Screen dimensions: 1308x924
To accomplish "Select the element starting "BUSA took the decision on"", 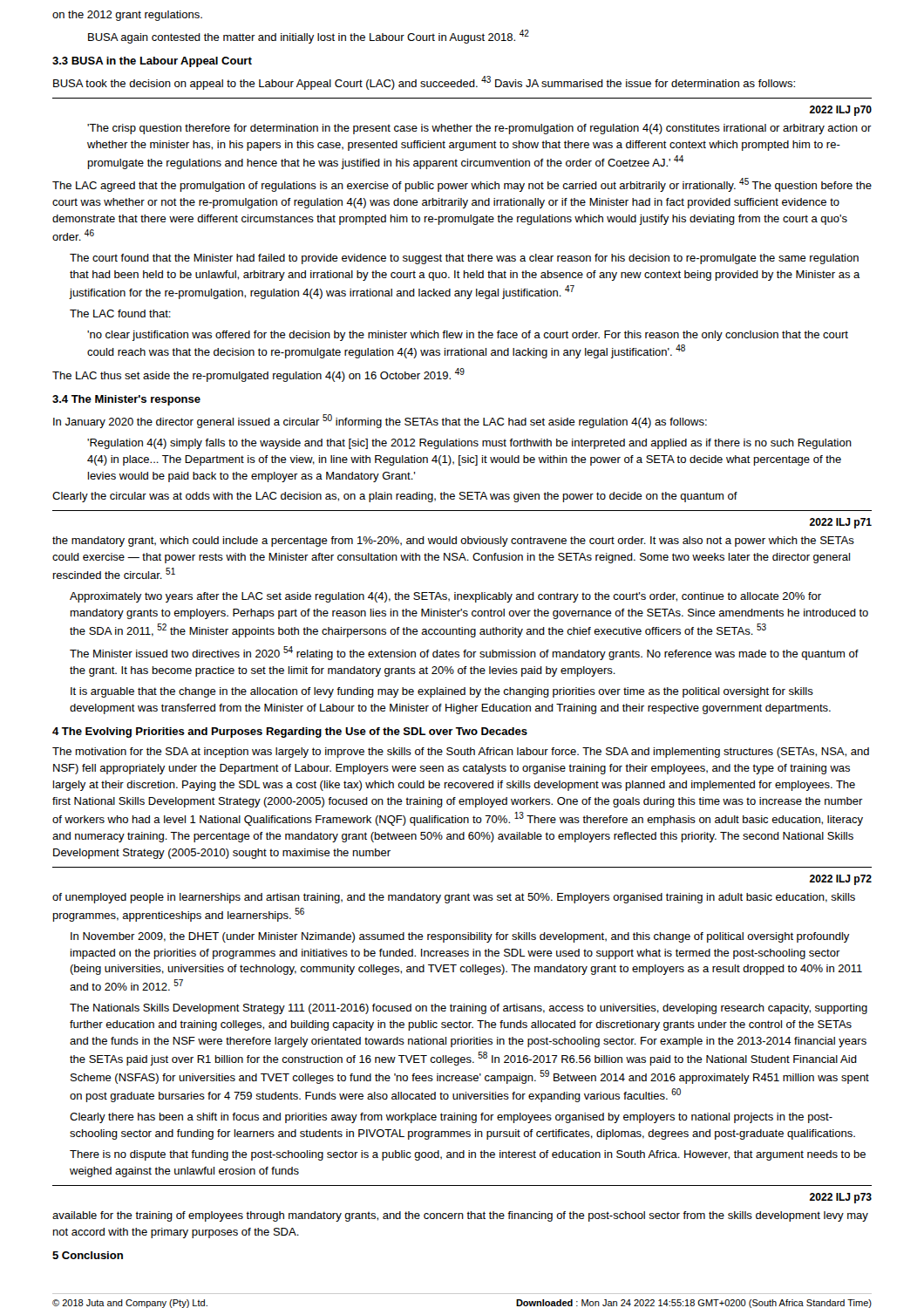I will [462, 83].
